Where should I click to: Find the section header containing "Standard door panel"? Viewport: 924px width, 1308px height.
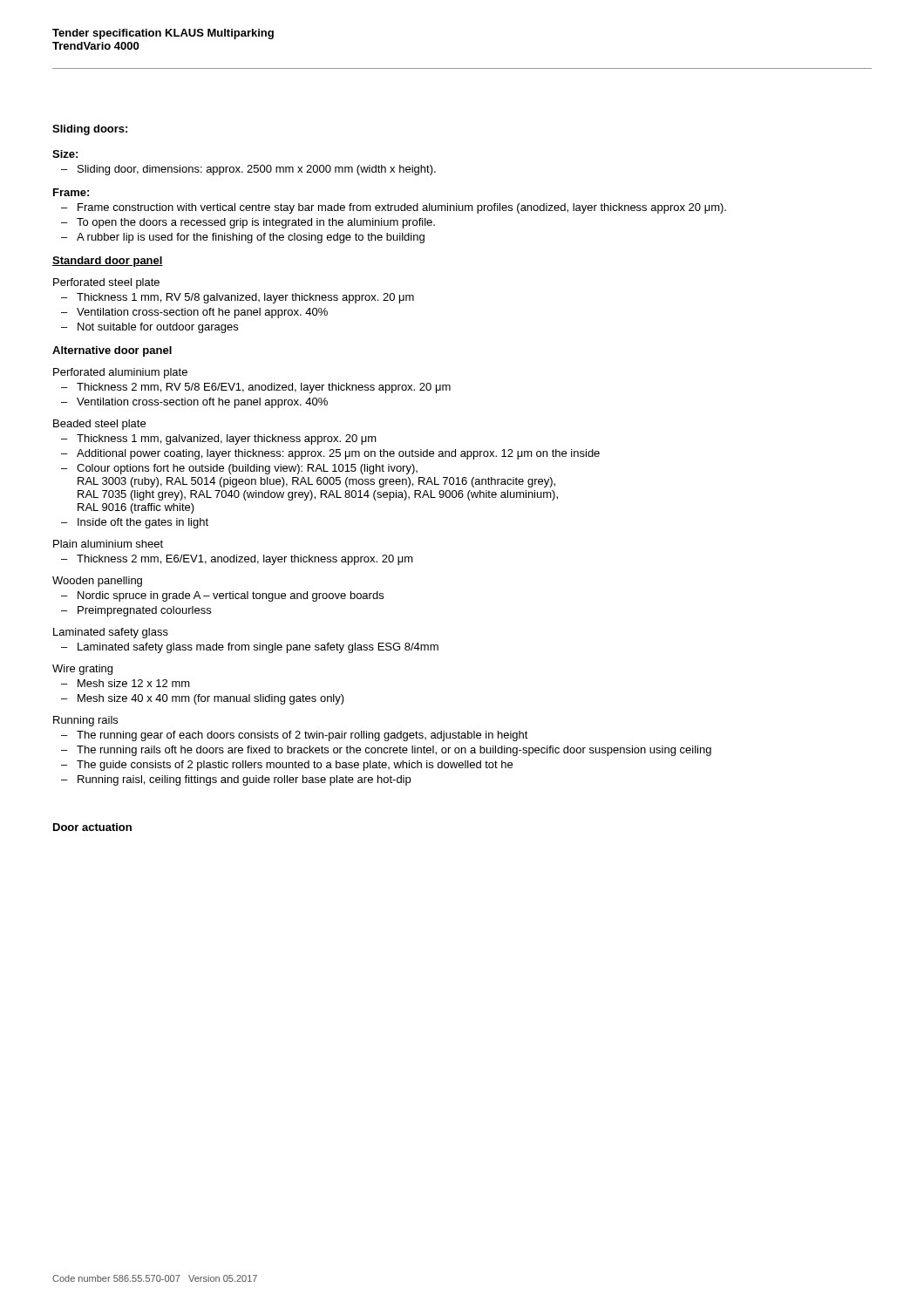coord(107,260)
